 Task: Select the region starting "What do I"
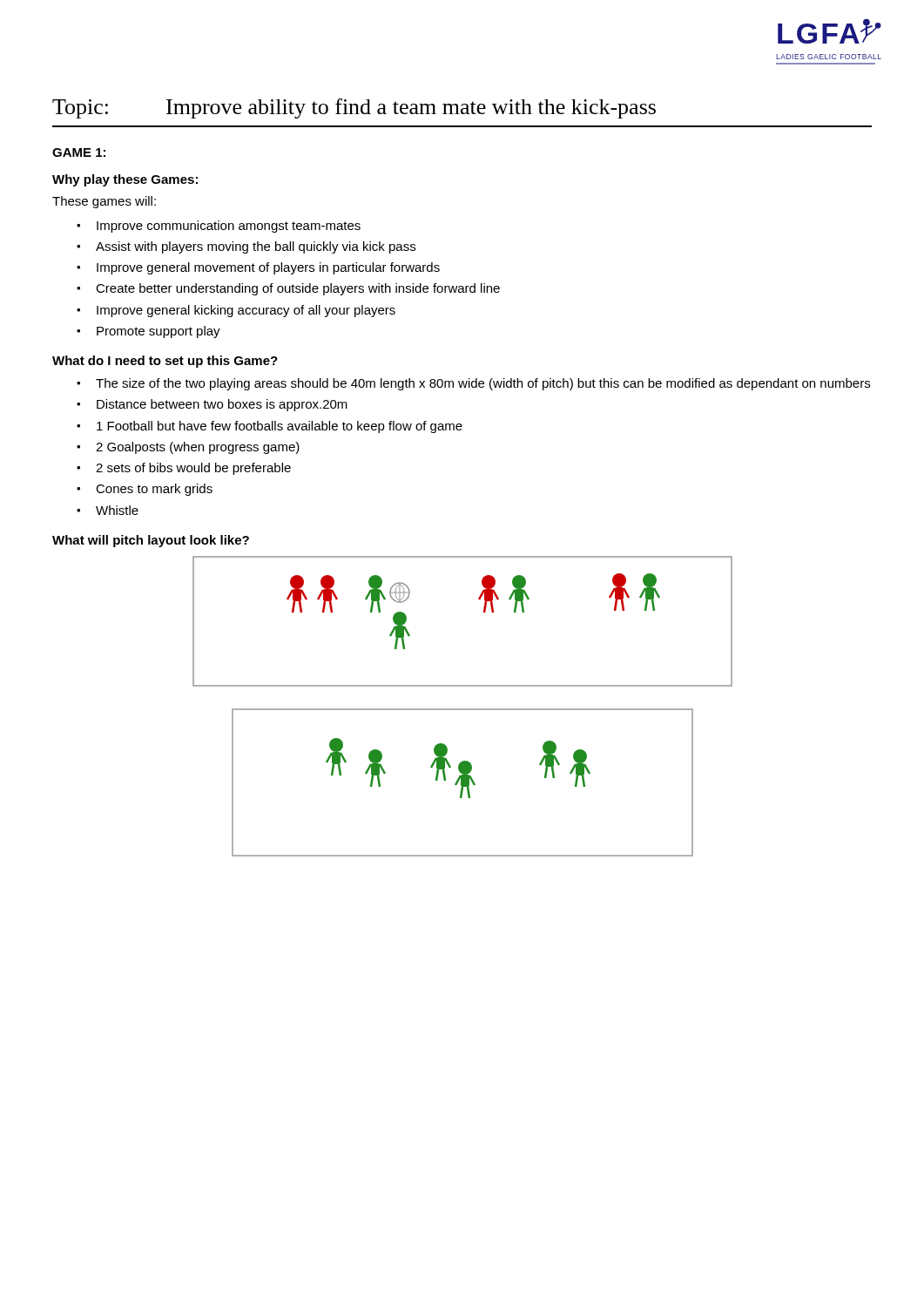point(165,360)
